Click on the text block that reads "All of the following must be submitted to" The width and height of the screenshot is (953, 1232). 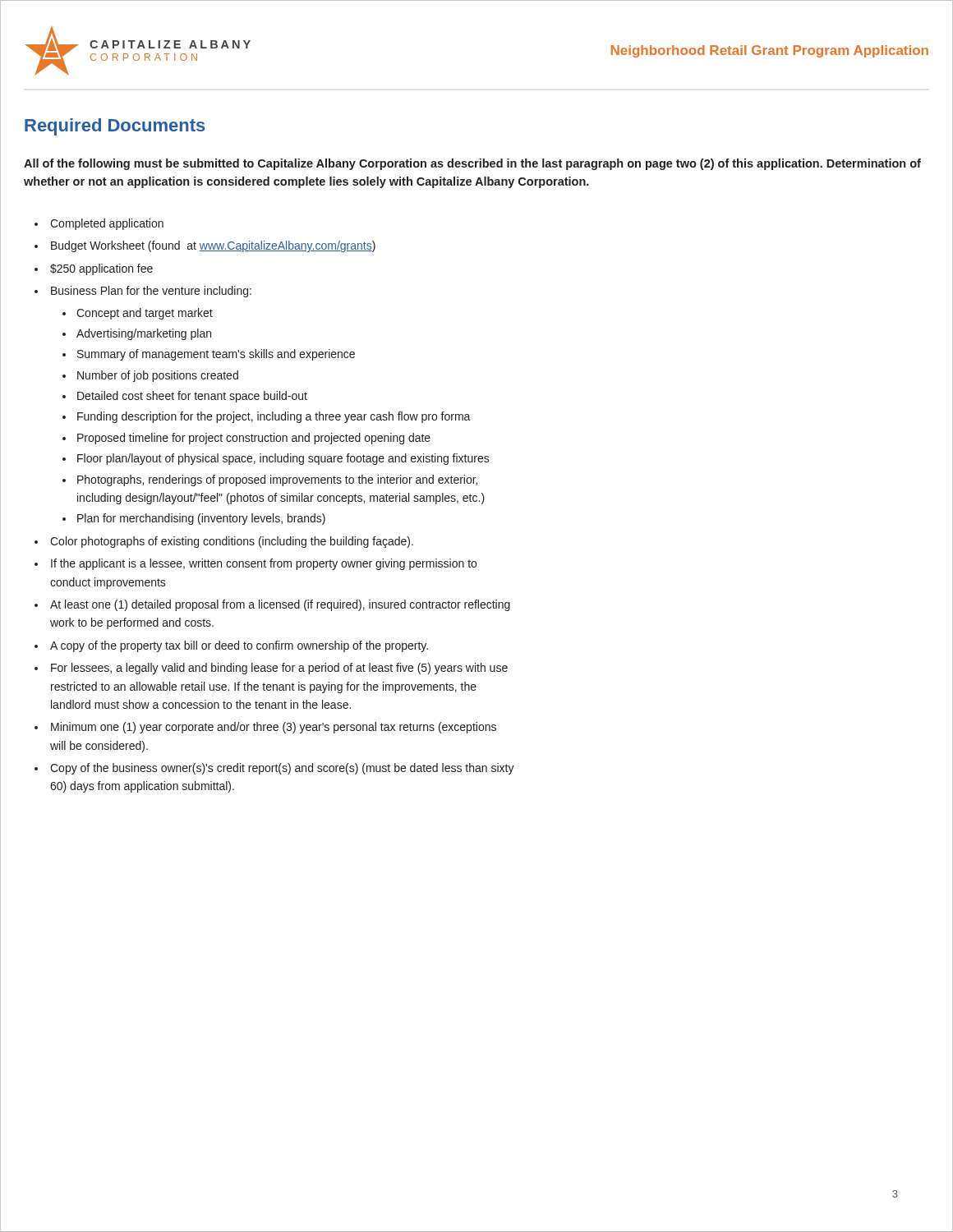click(472, 173)
